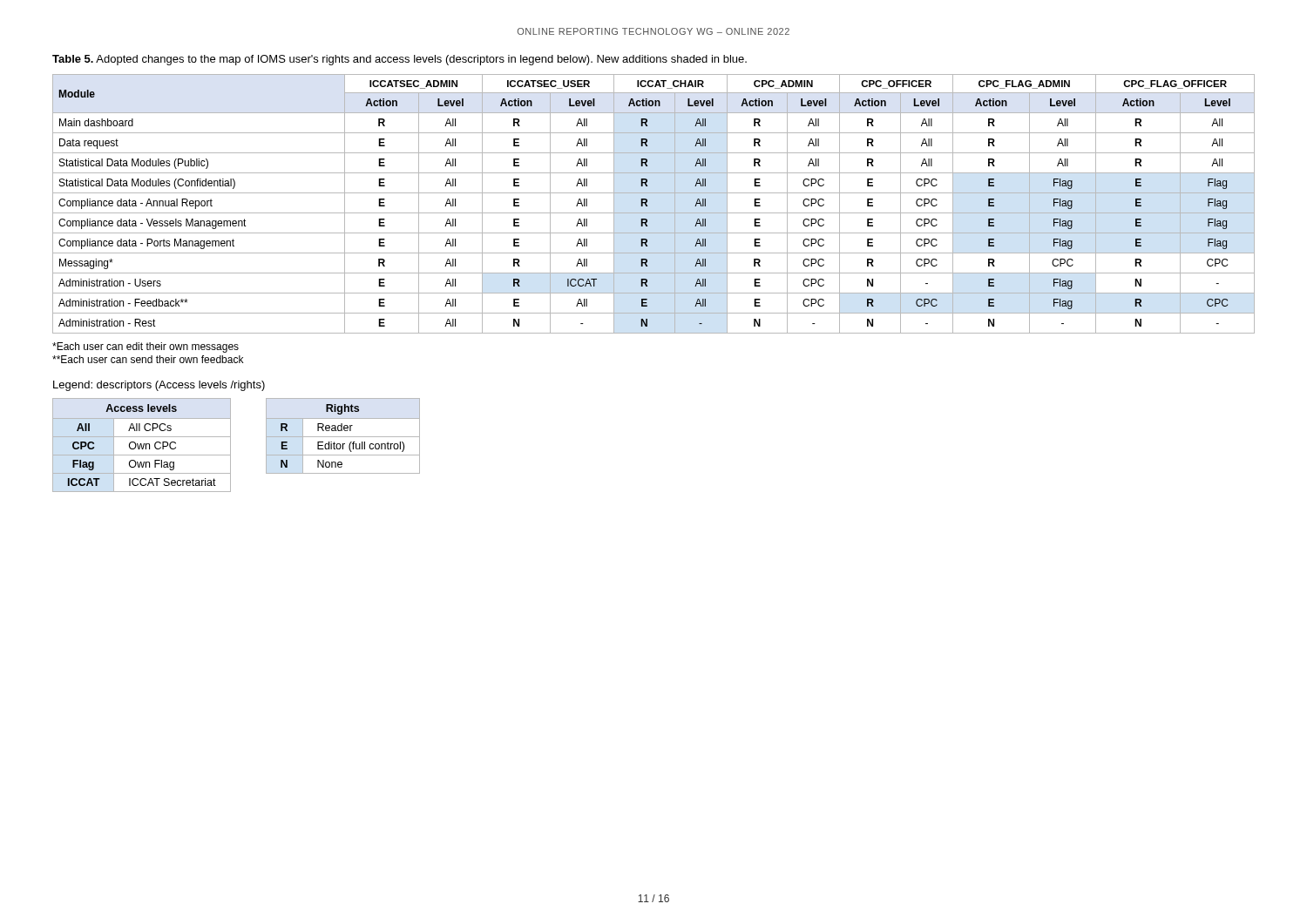Find the table that mentions "Statistical Data Modules"
Viewport: 1307px width, 924px height.
(x=654, y=204)
